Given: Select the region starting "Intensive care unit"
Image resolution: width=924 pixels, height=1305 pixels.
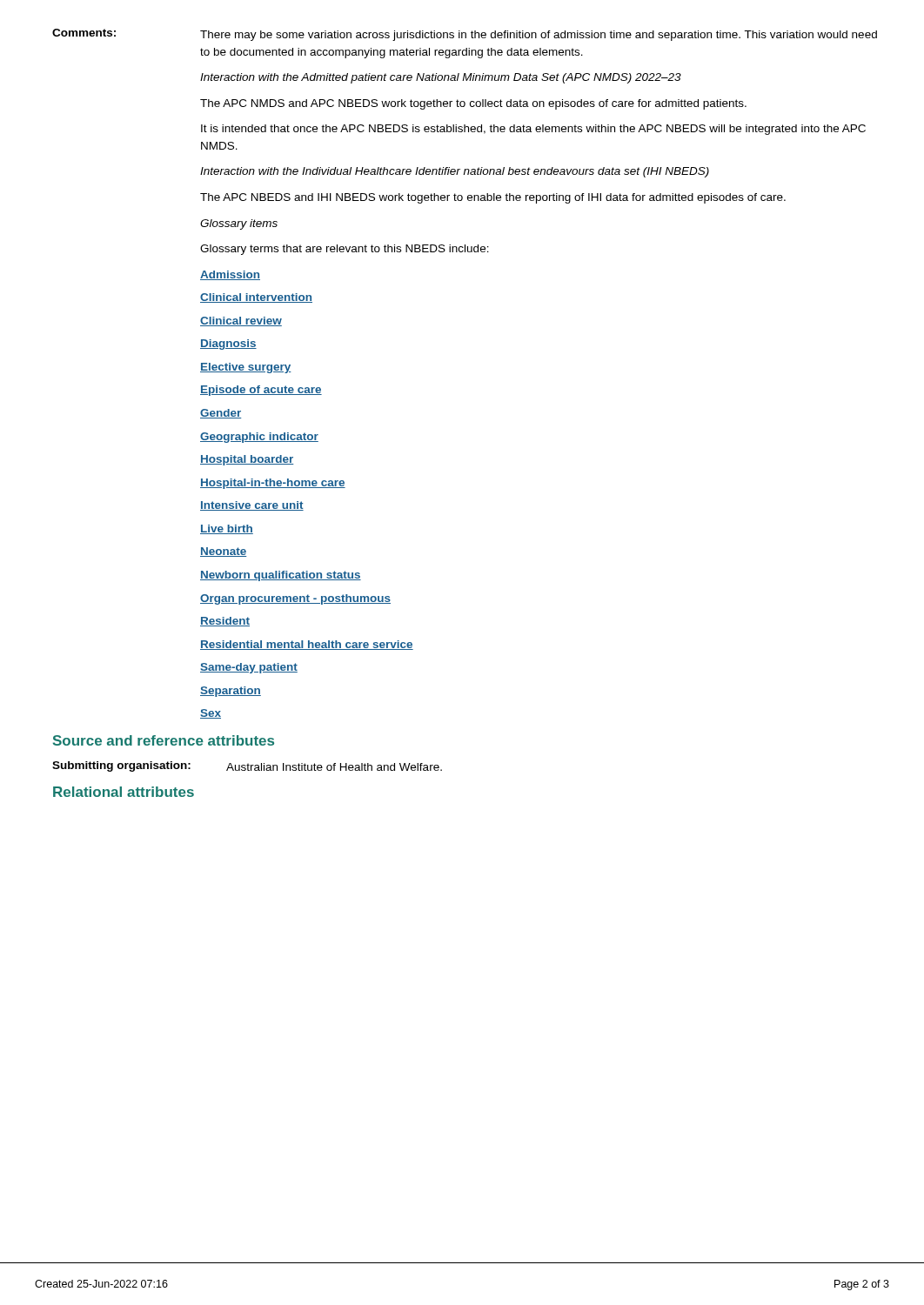Looking at the screenshot, I should click(252, 506).
